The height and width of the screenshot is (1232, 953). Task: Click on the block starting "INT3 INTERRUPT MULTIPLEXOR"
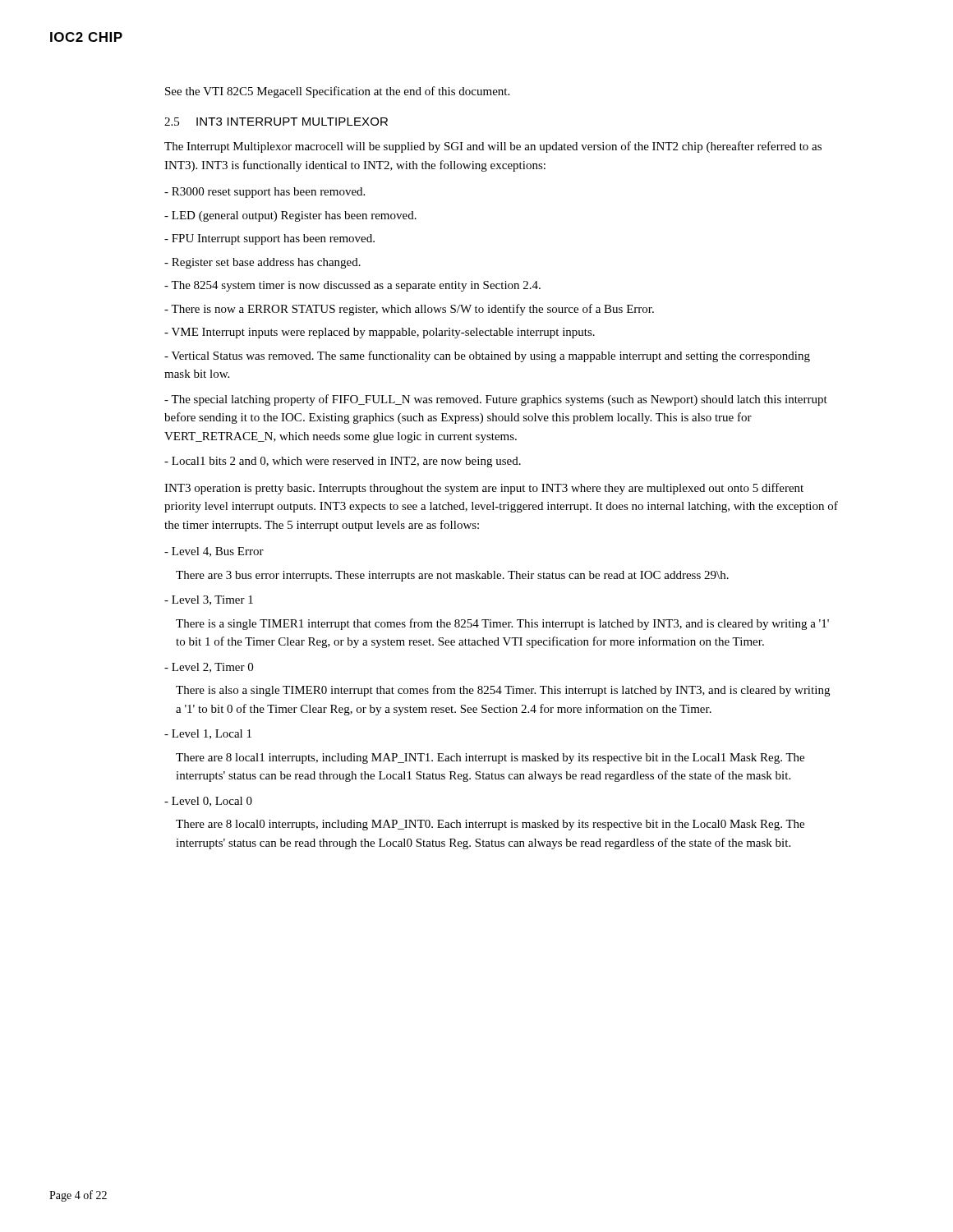292,121
